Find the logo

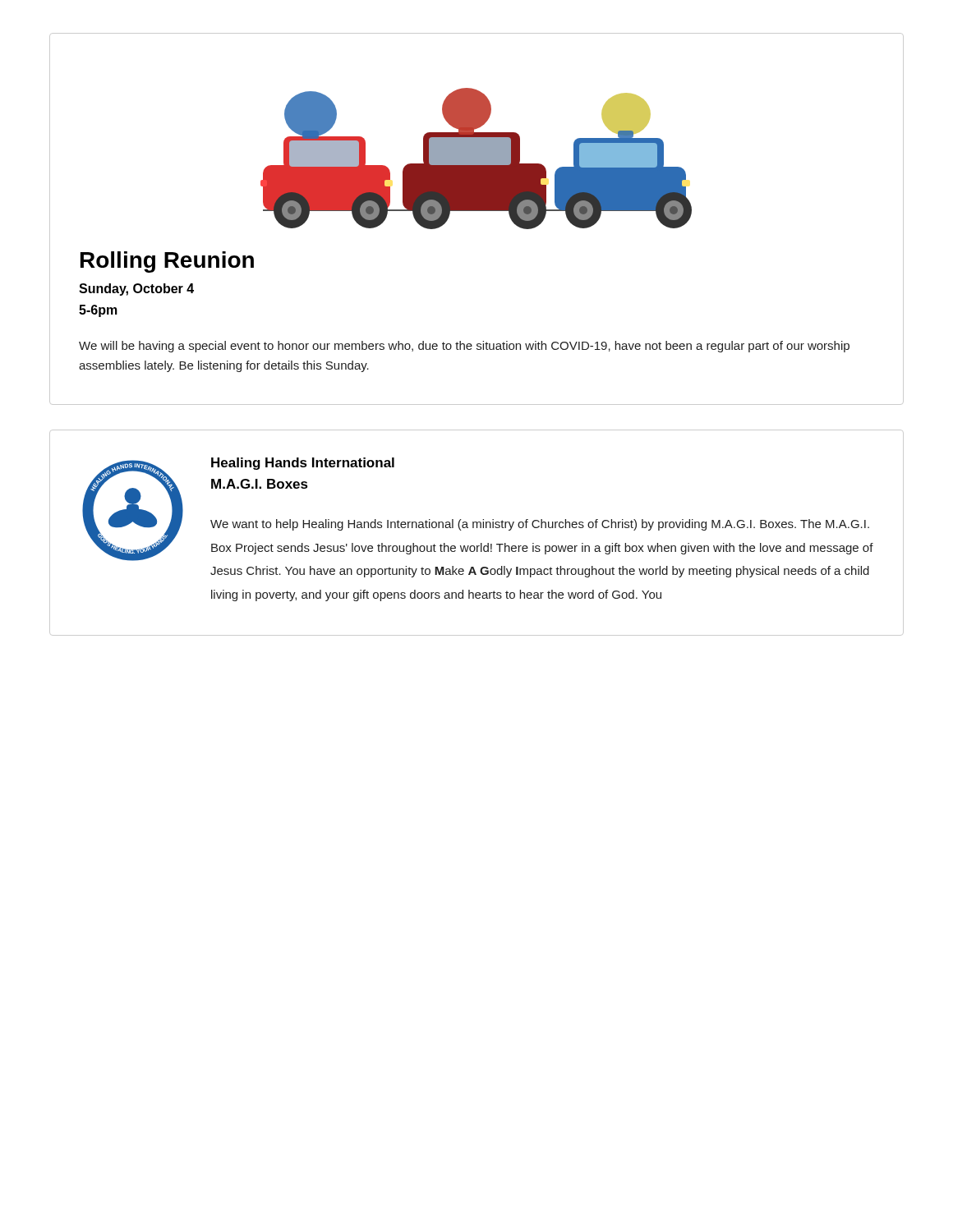pos(132,508)
